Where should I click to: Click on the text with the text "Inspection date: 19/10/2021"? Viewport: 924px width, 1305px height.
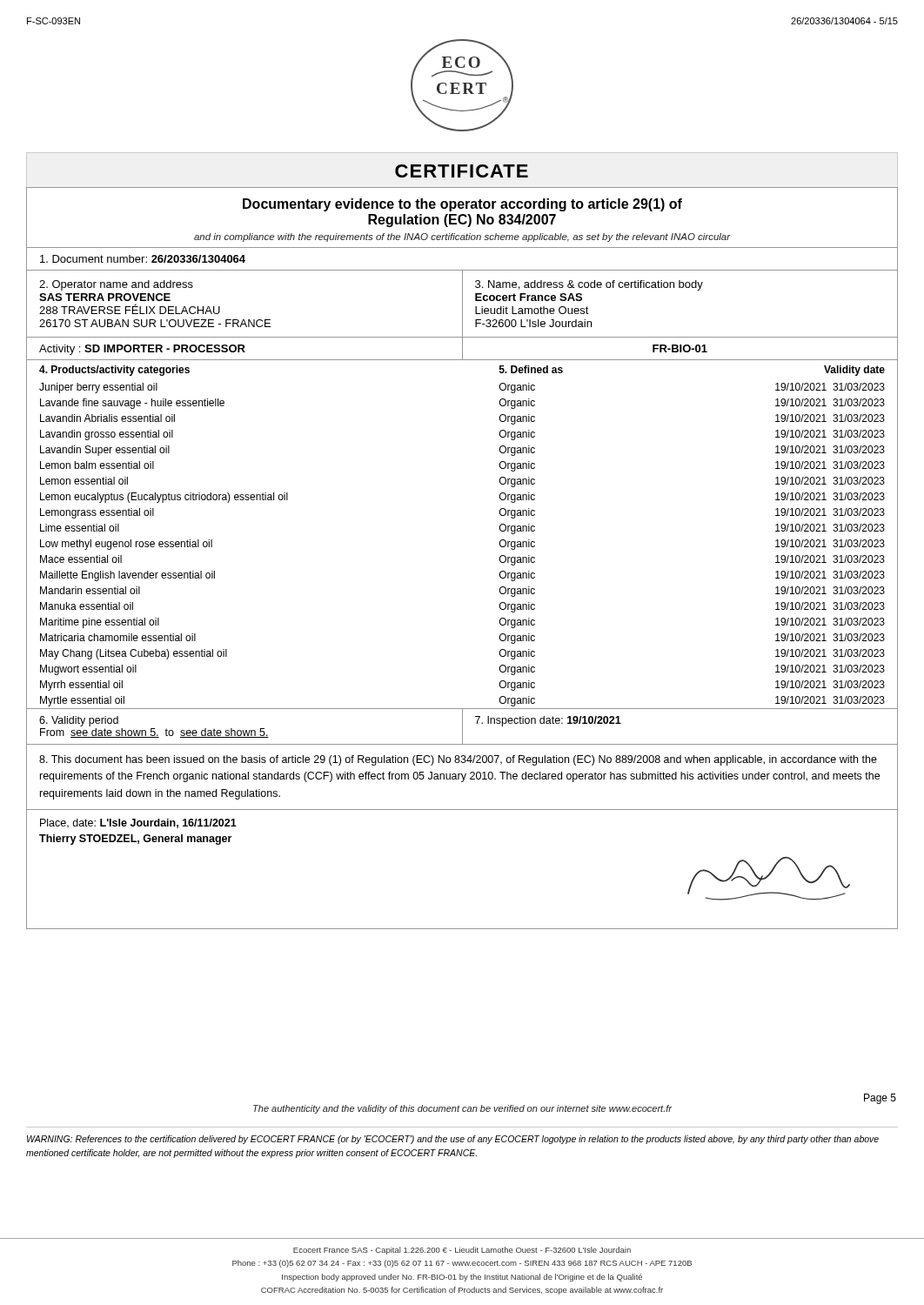pos(548,720)
